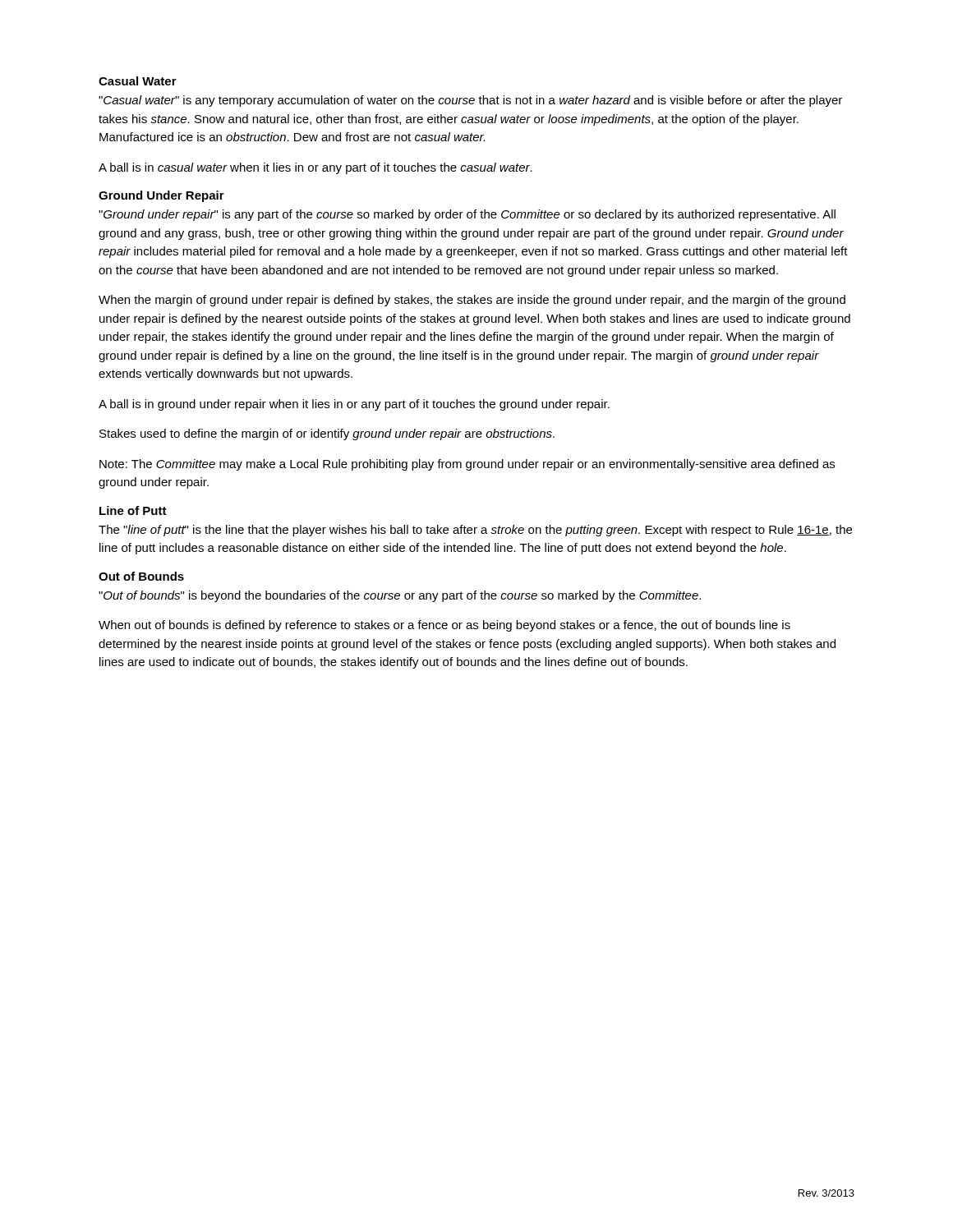Find the element starting "Note: The Committee may make"
The height and width of the screenshot is (1232, 953).
[467, 472]
